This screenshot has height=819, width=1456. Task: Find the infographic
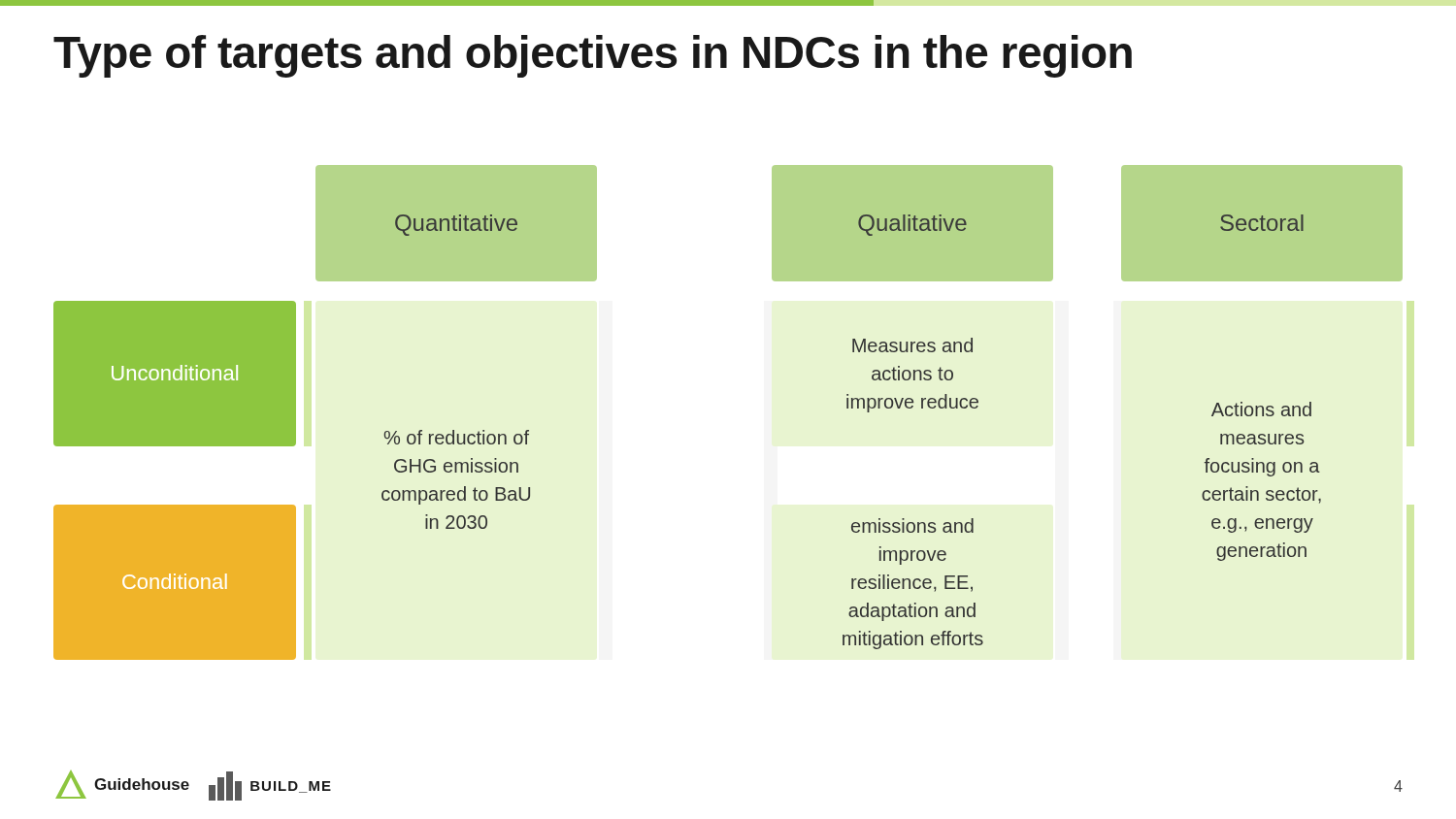pos(733,442)
